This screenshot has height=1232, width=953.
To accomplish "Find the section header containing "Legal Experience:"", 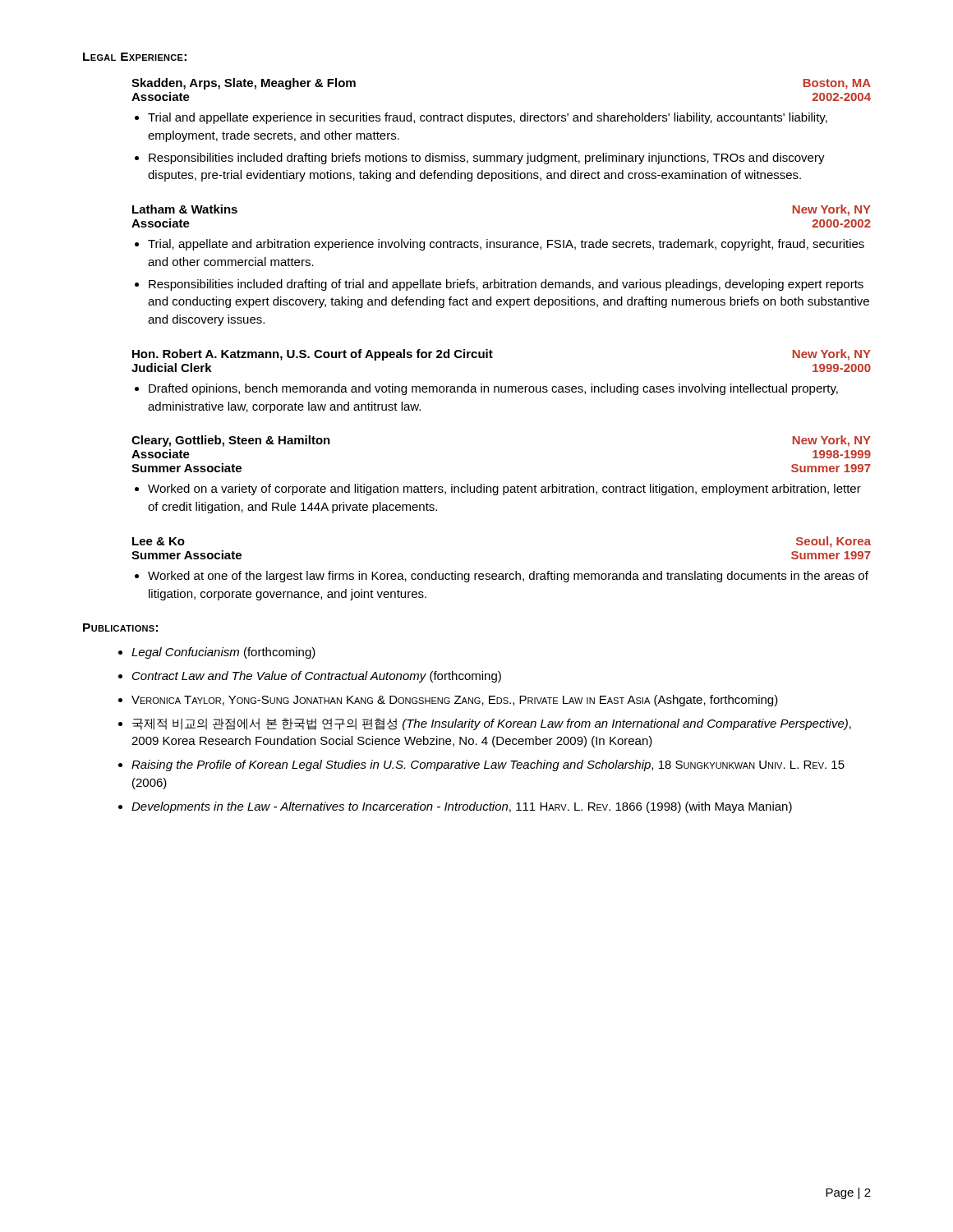I will (x=135, y=56).
